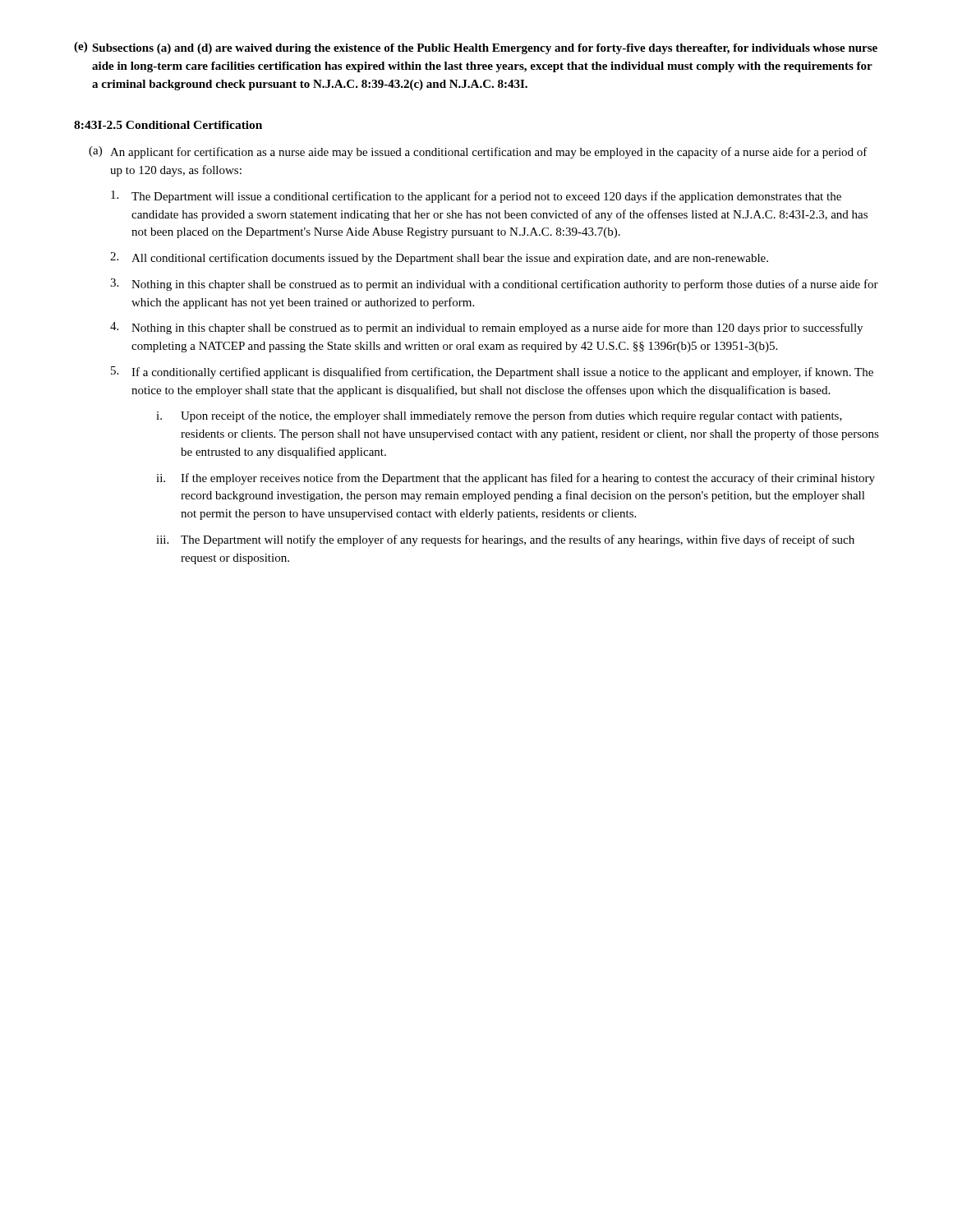Image resolution: width=953 pixels, height=1232 pixels.
Task: Select the text starting "2. All conditional certification documents issued"
Action: (495, 259)
